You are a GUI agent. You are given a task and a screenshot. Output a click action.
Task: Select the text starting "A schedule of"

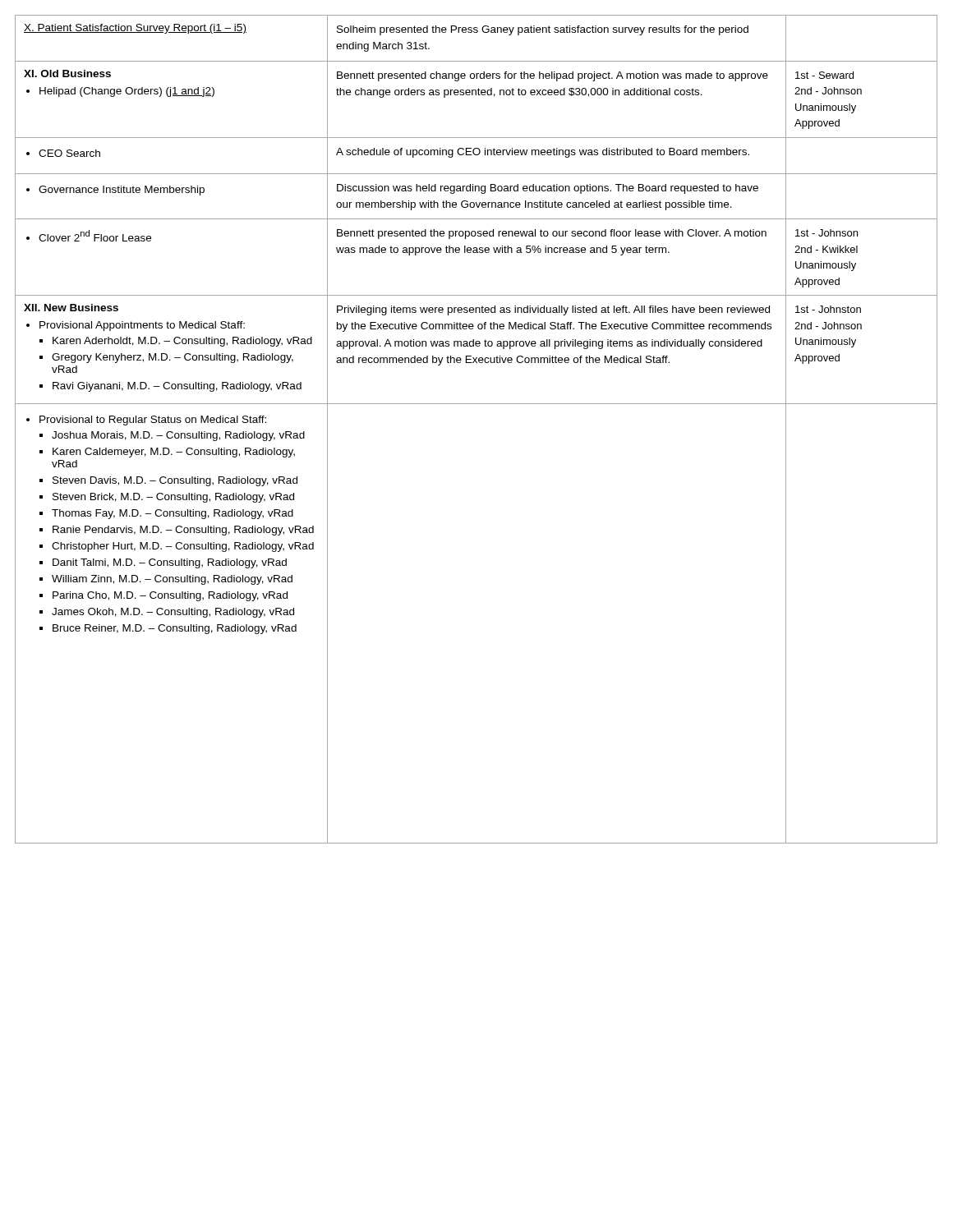click(x=543, y=151)
